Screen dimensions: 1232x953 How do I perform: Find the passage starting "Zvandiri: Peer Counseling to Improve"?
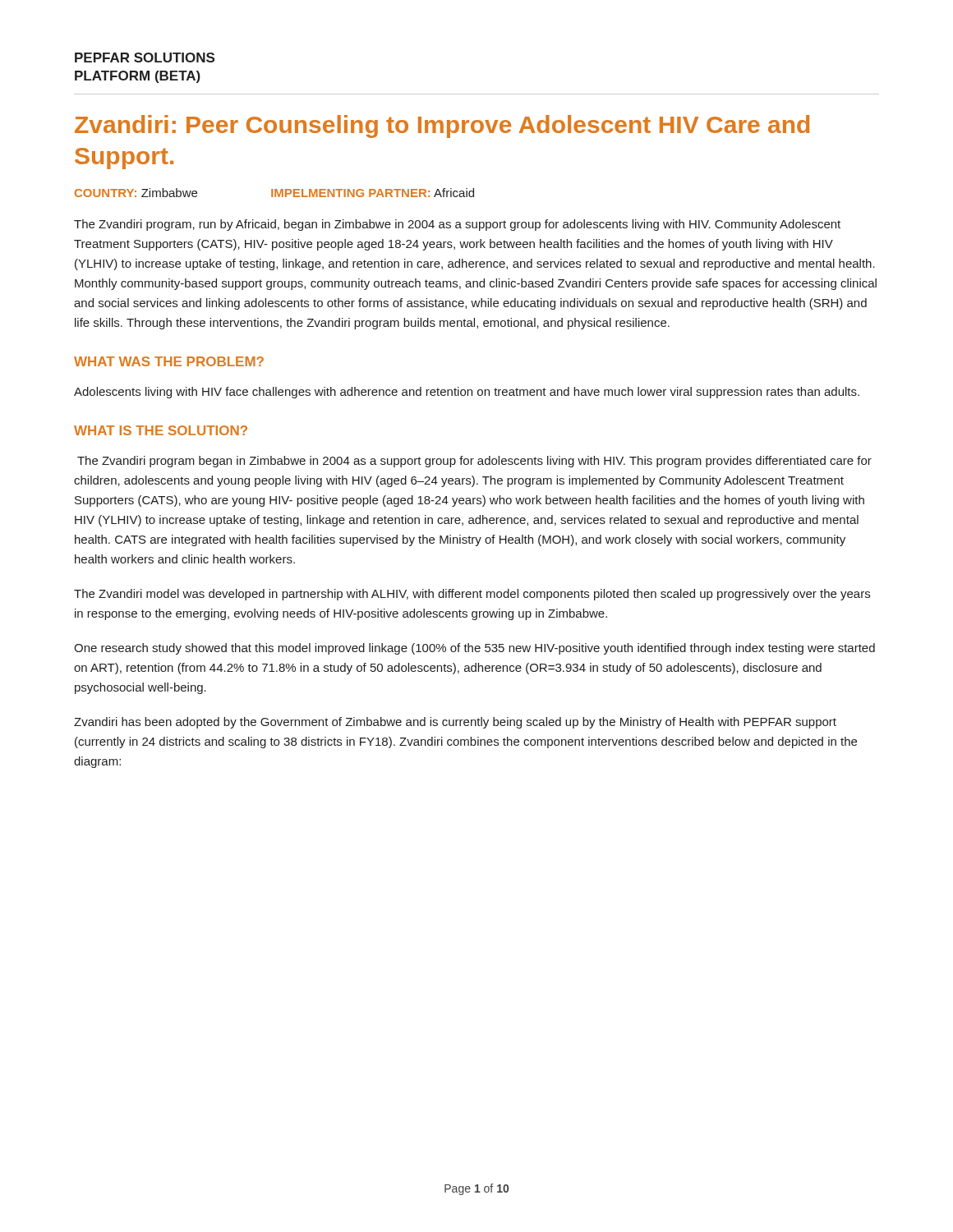coord(443,140)
